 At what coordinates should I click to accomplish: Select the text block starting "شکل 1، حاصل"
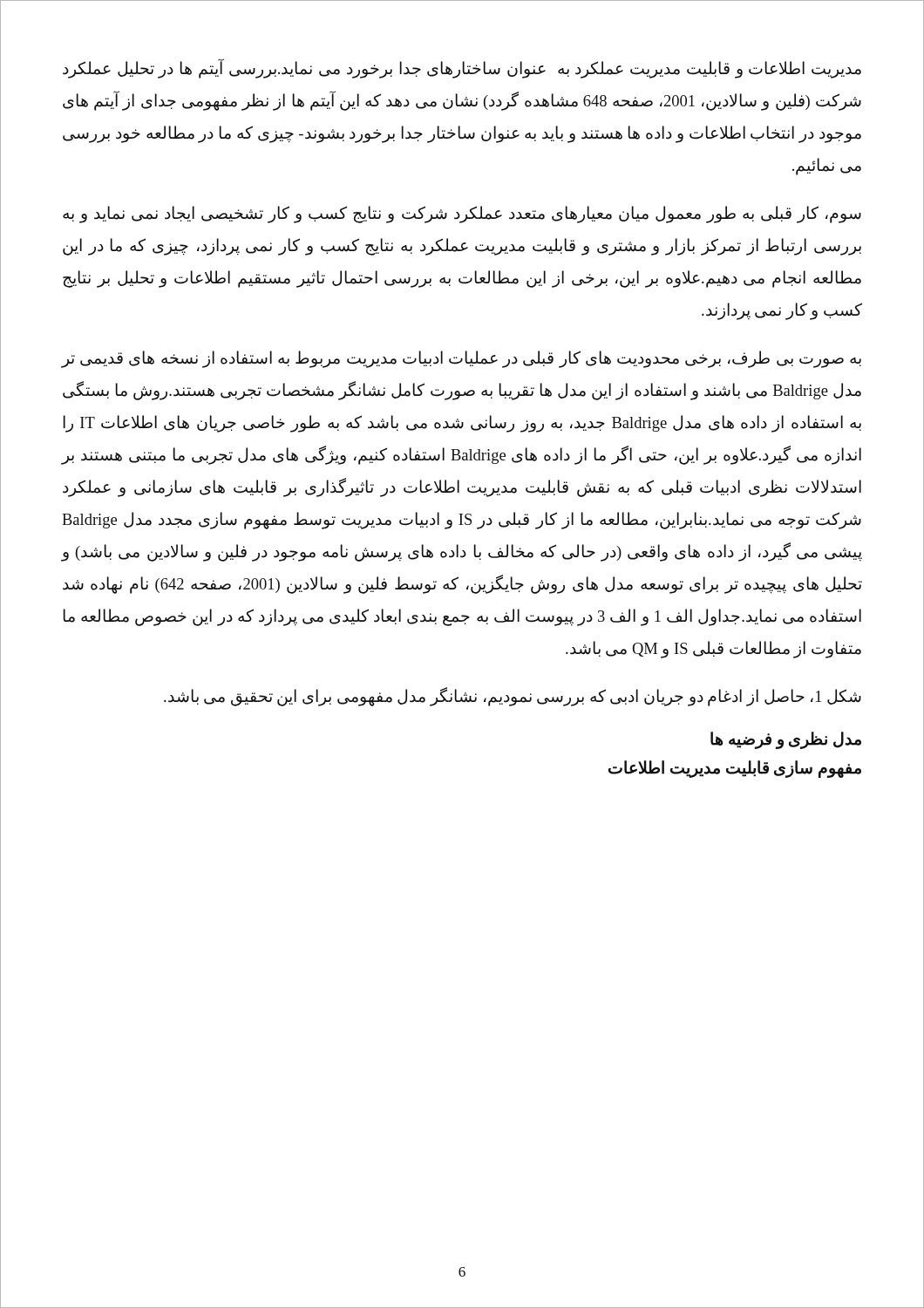(x=512, y=697)
